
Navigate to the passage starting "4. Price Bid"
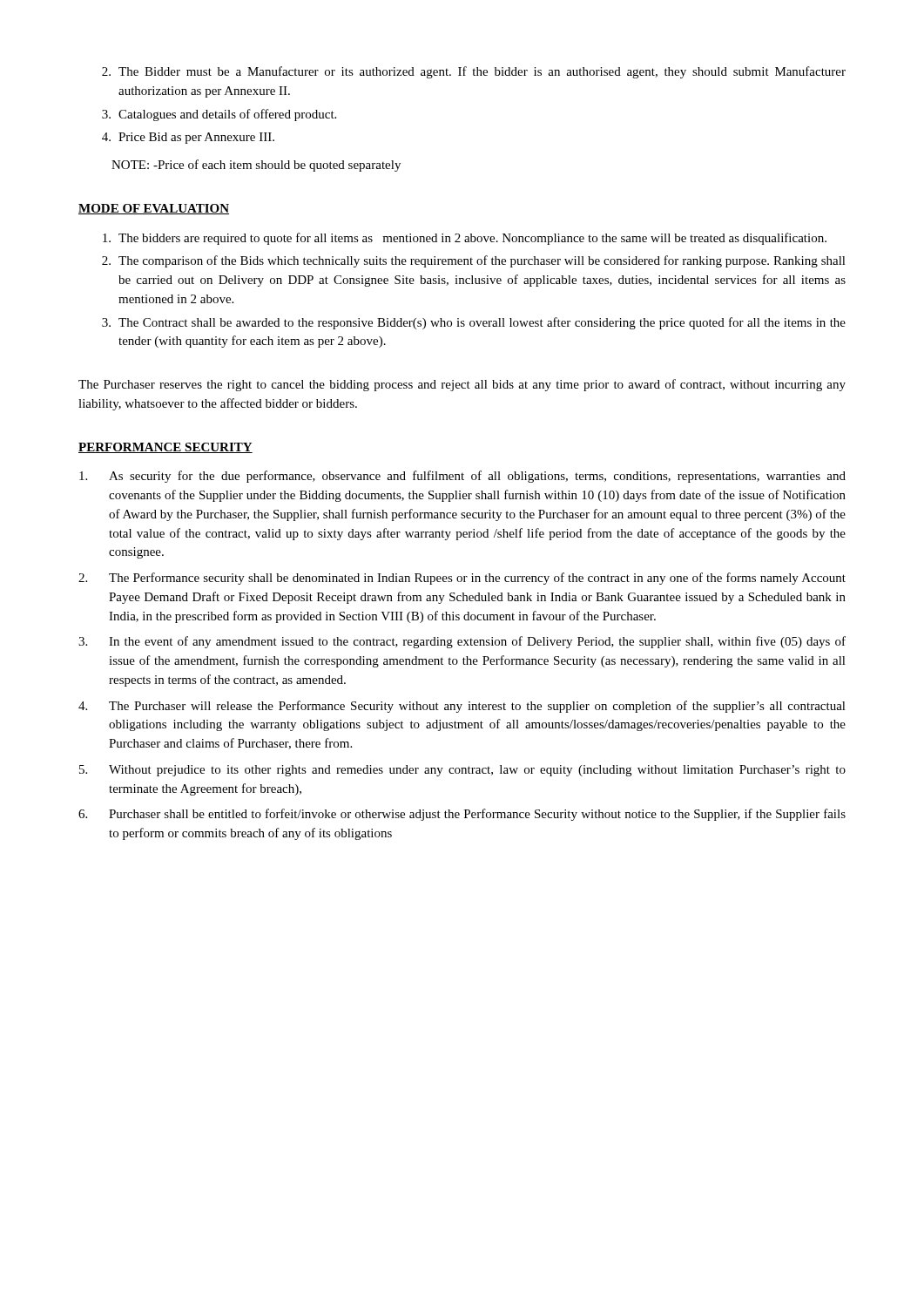(188, 138)
